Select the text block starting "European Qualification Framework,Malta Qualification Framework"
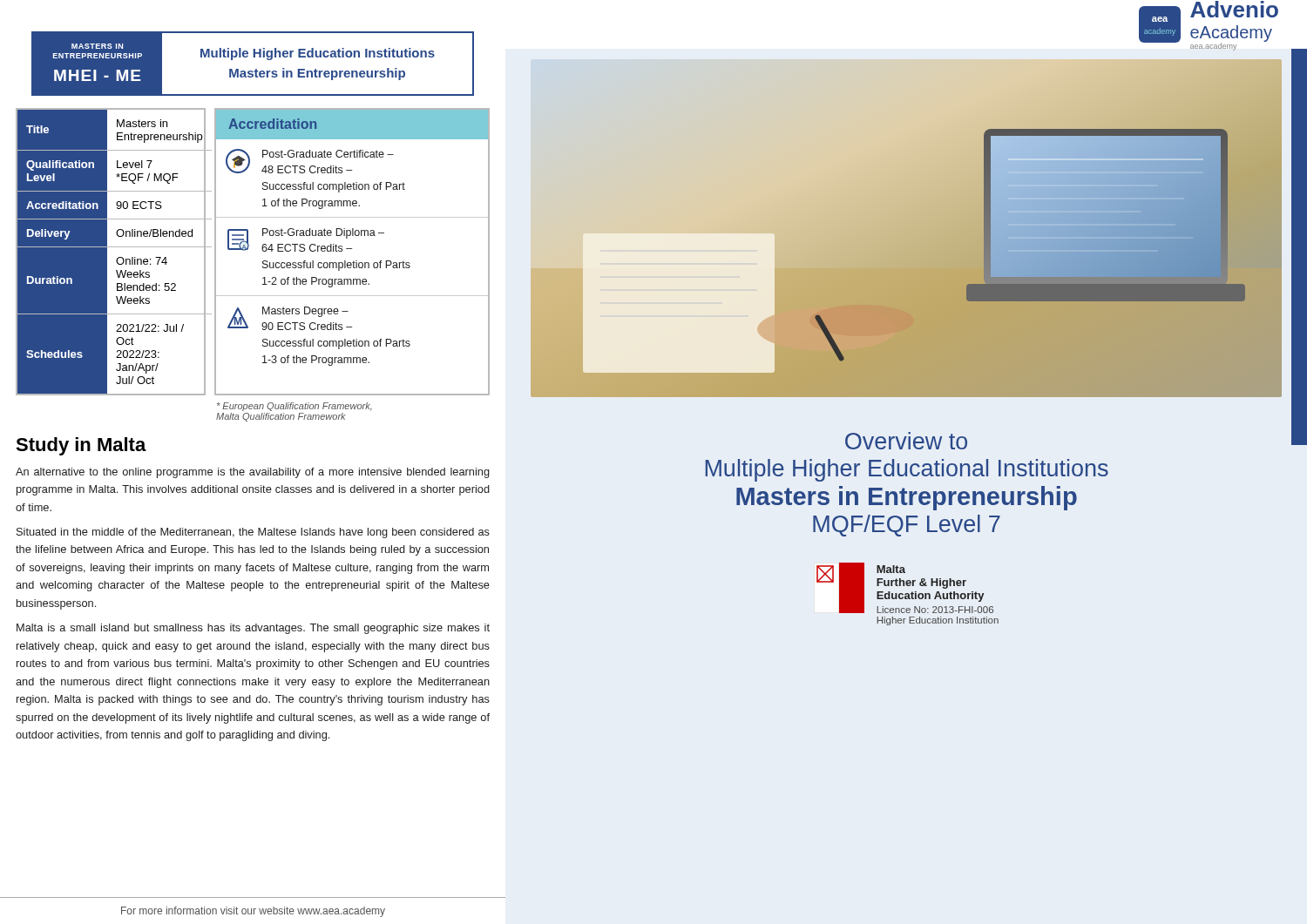This screenshot has height=924, width=1307. (x=294, y=411)
